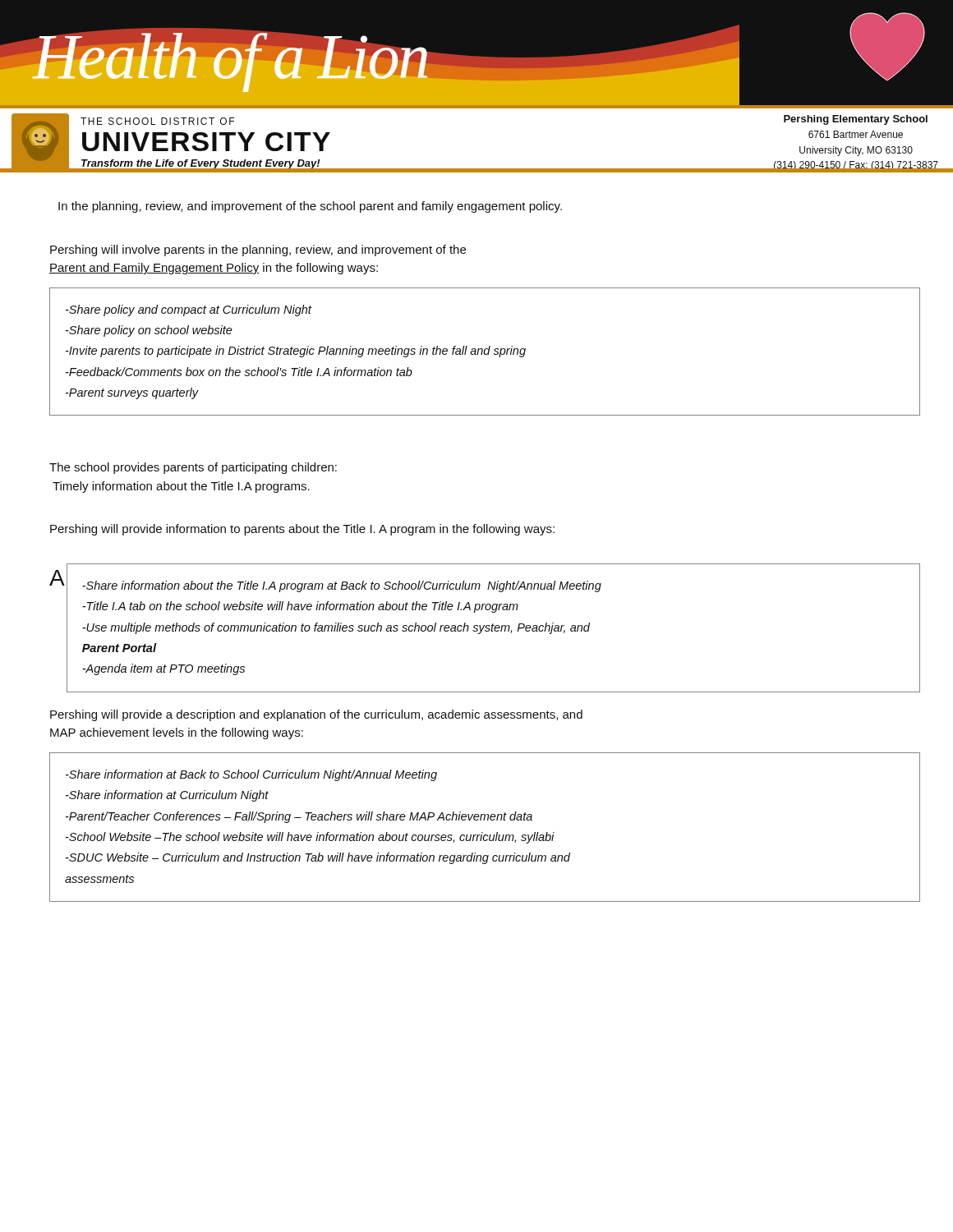The width and height of the screenshot is (953, 1232).
Task: Click the passage that begins "Pershing will provide information"
Action: coord(302,529)
